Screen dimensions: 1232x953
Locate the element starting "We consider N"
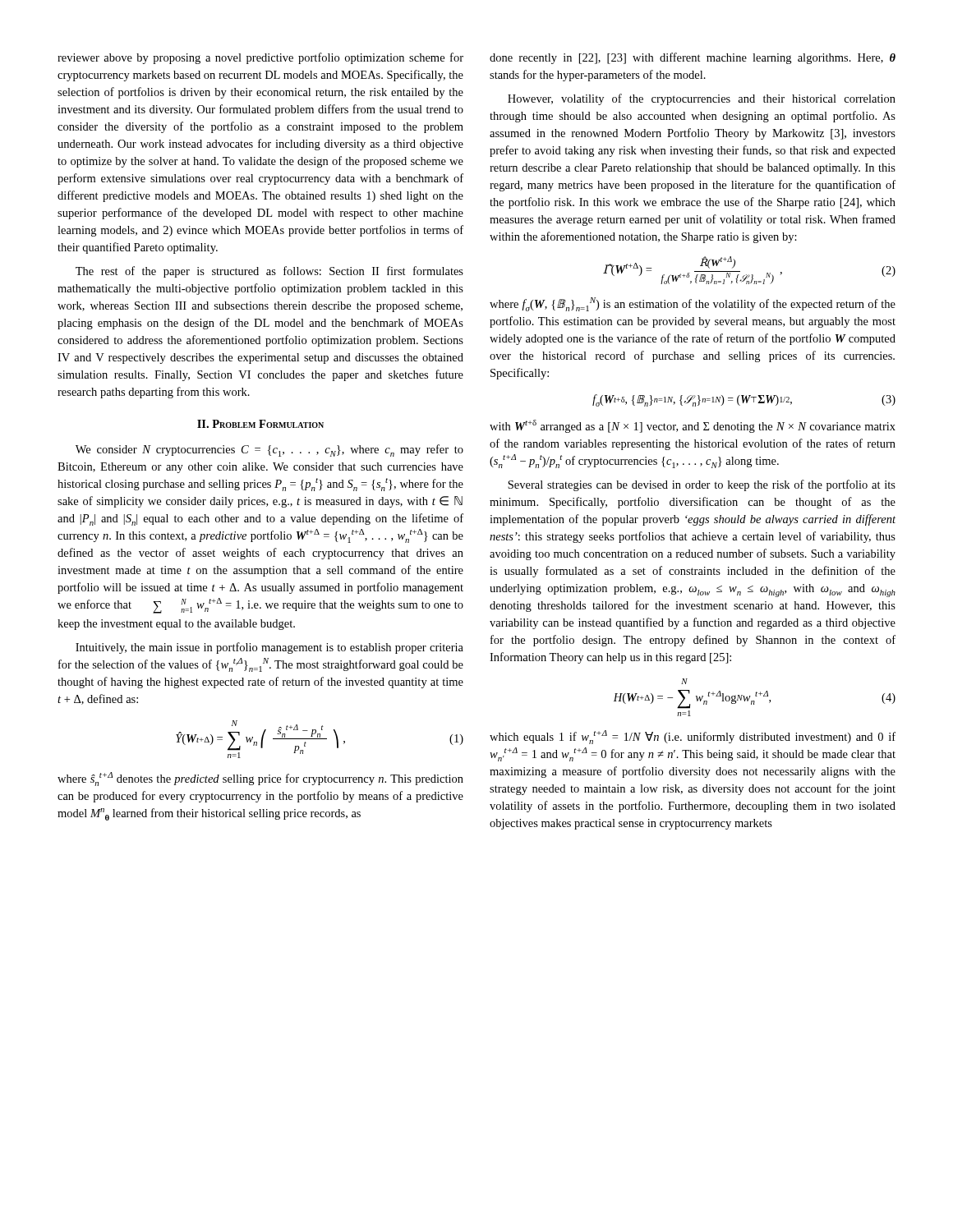(260, 537)
